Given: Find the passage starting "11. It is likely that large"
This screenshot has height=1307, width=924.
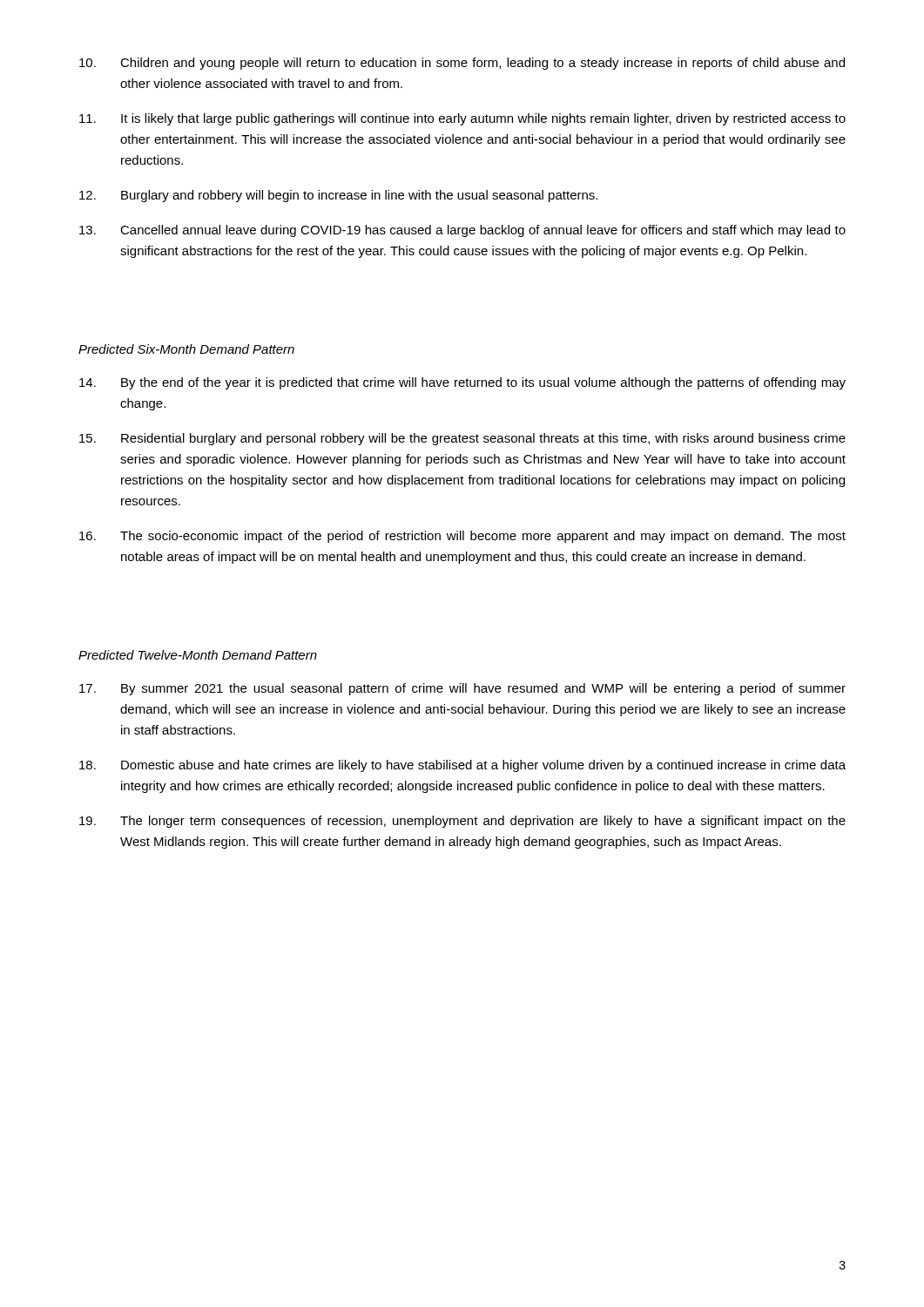Looking at the screenshot, I should coord(462,139).
